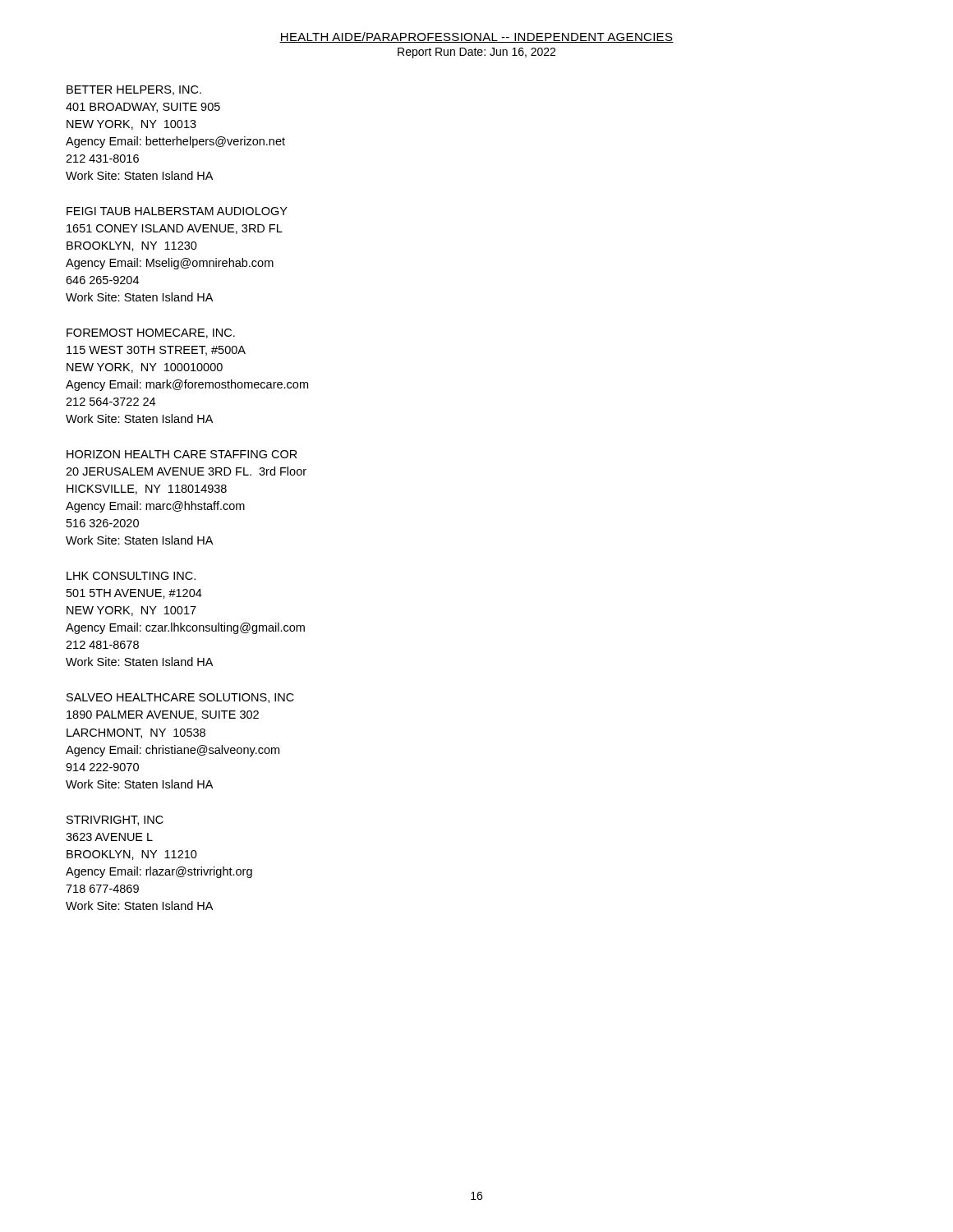This screenshot has width=953, height=1232.
Task: Point to the block starting "FEIGI TAUB HALBERSTAM AUDIOLOGY 1651 CONEY ISLAND AVENUE,"
Action: (177, 211)
